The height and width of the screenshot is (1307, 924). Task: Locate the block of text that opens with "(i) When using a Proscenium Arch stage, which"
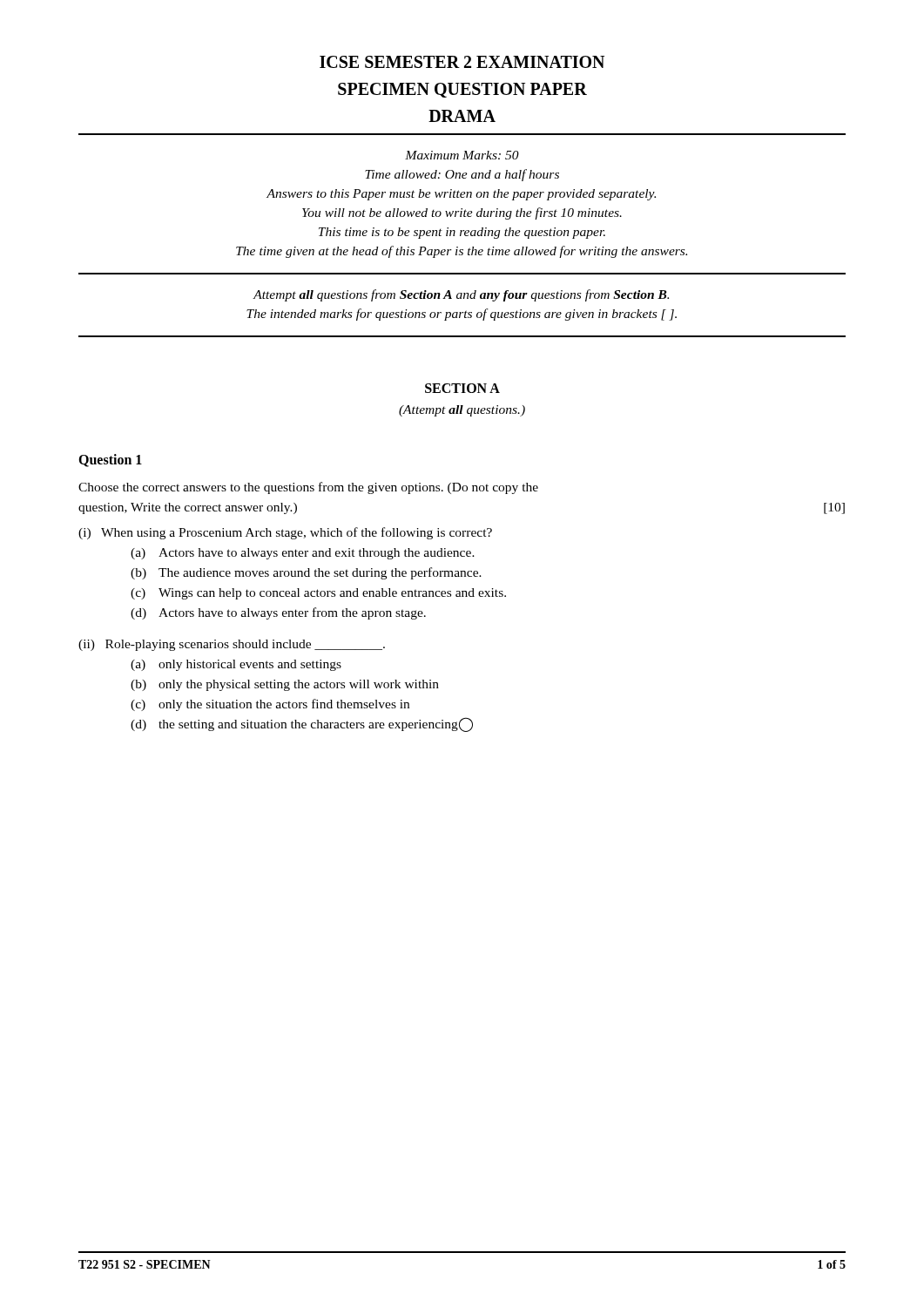pyautogui.click(x=285, y=531)
